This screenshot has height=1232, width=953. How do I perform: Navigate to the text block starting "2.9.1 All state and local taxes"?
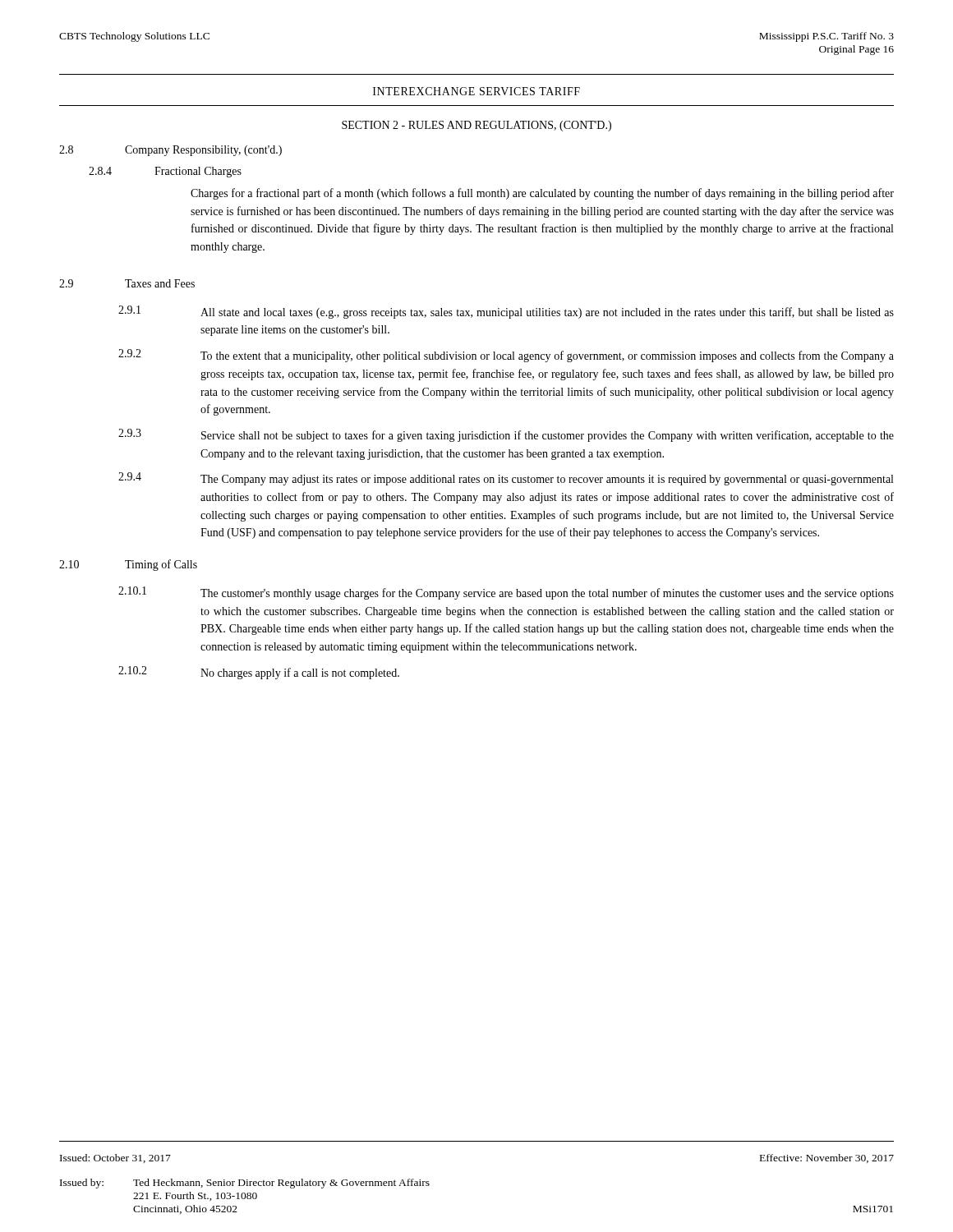[x=476, y=321]
